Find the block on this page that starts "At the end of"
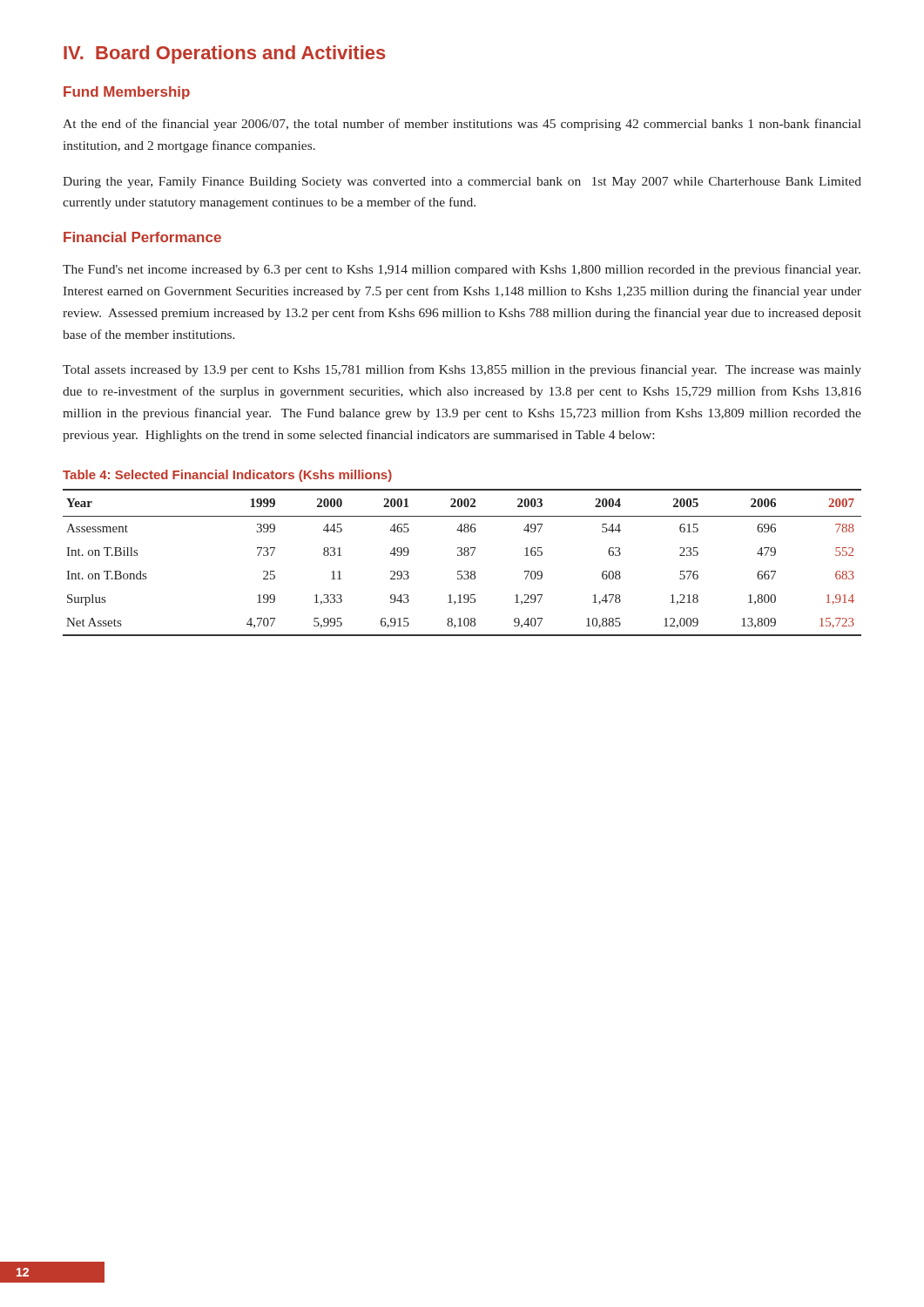924x1307 pixels. point(462,134)
